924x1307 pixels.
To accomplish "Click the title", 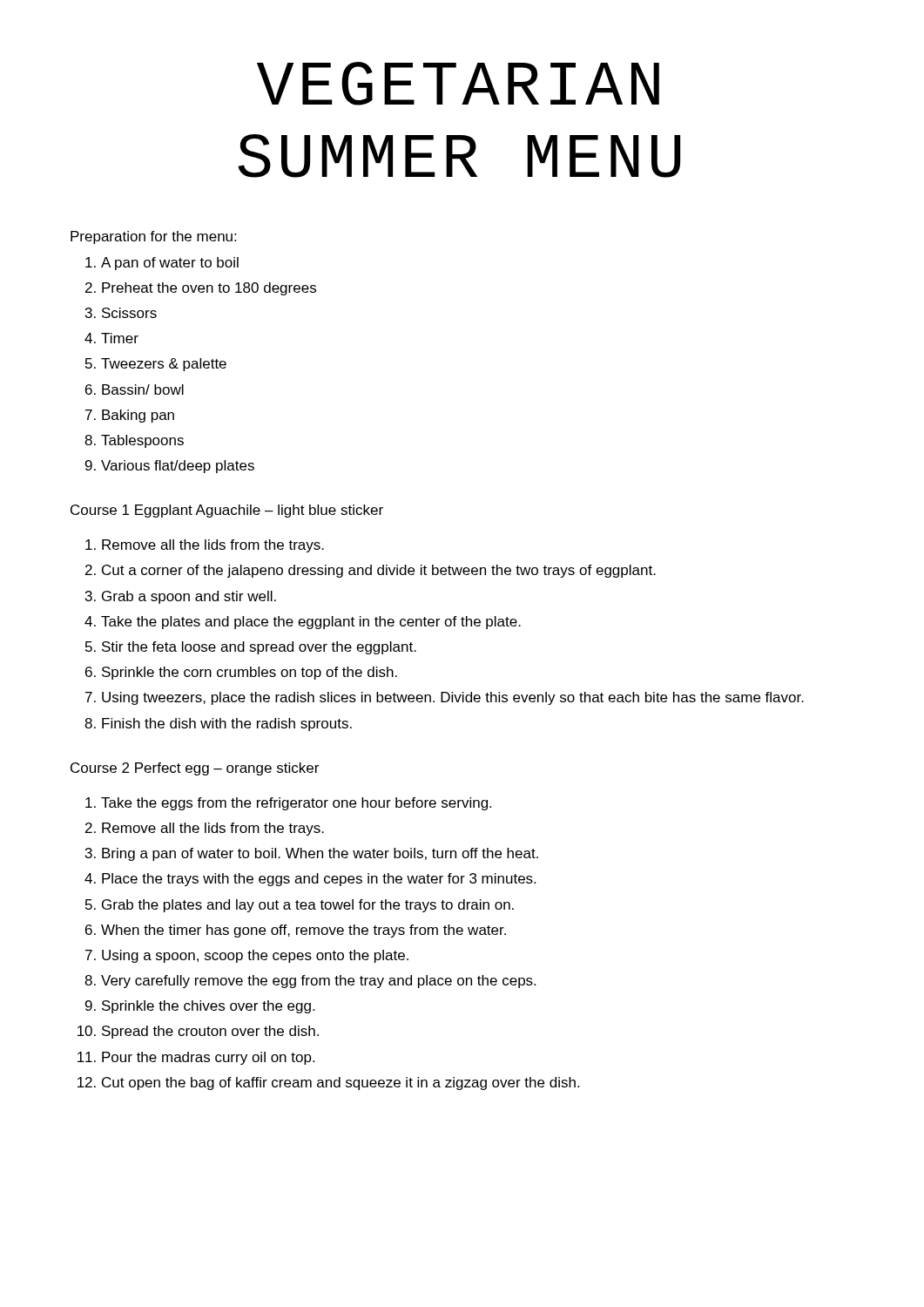I will pyautogui.click(x=462, y=124).
